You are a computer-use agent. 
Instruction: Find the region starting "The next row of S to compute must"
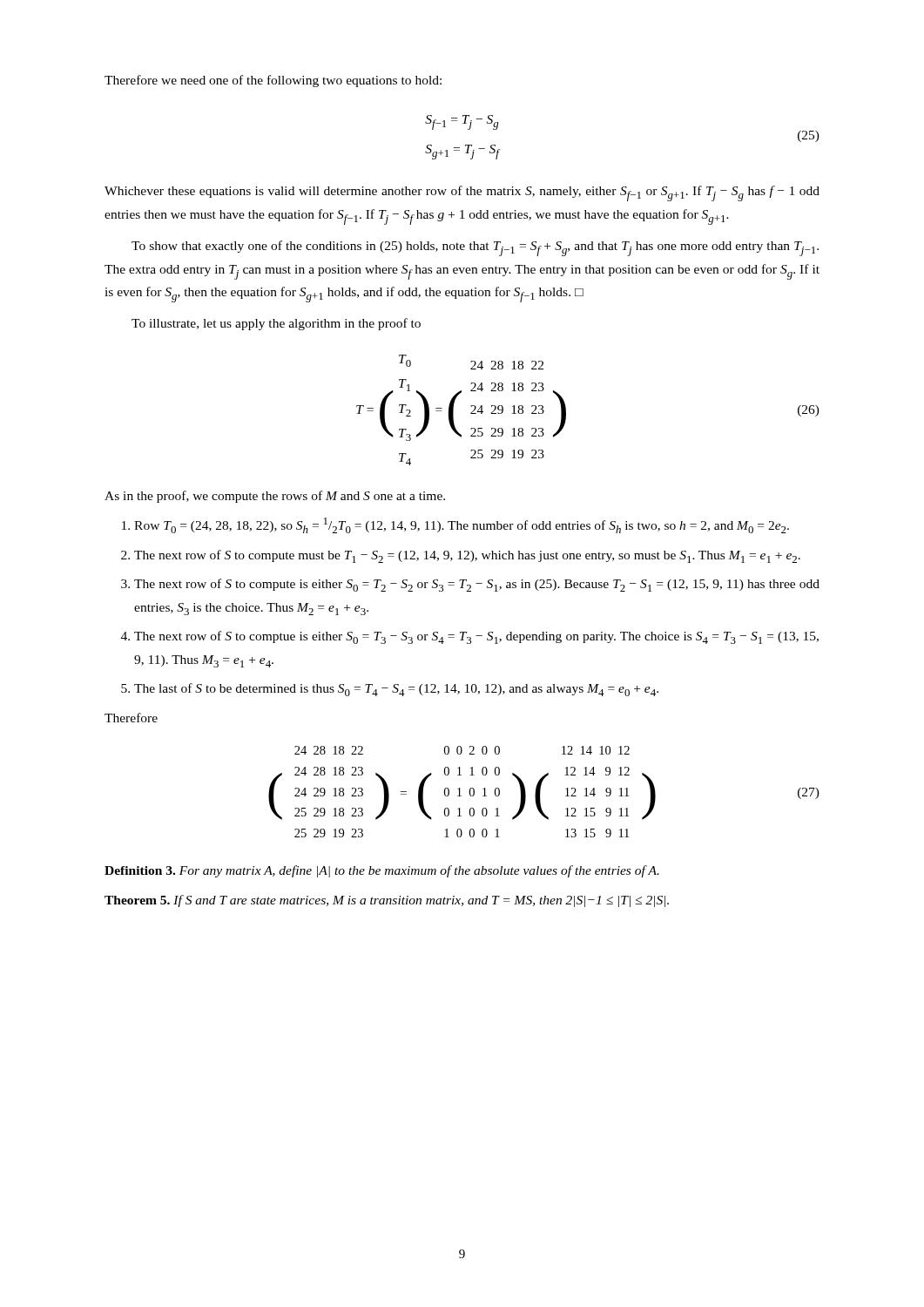(468, 556)
